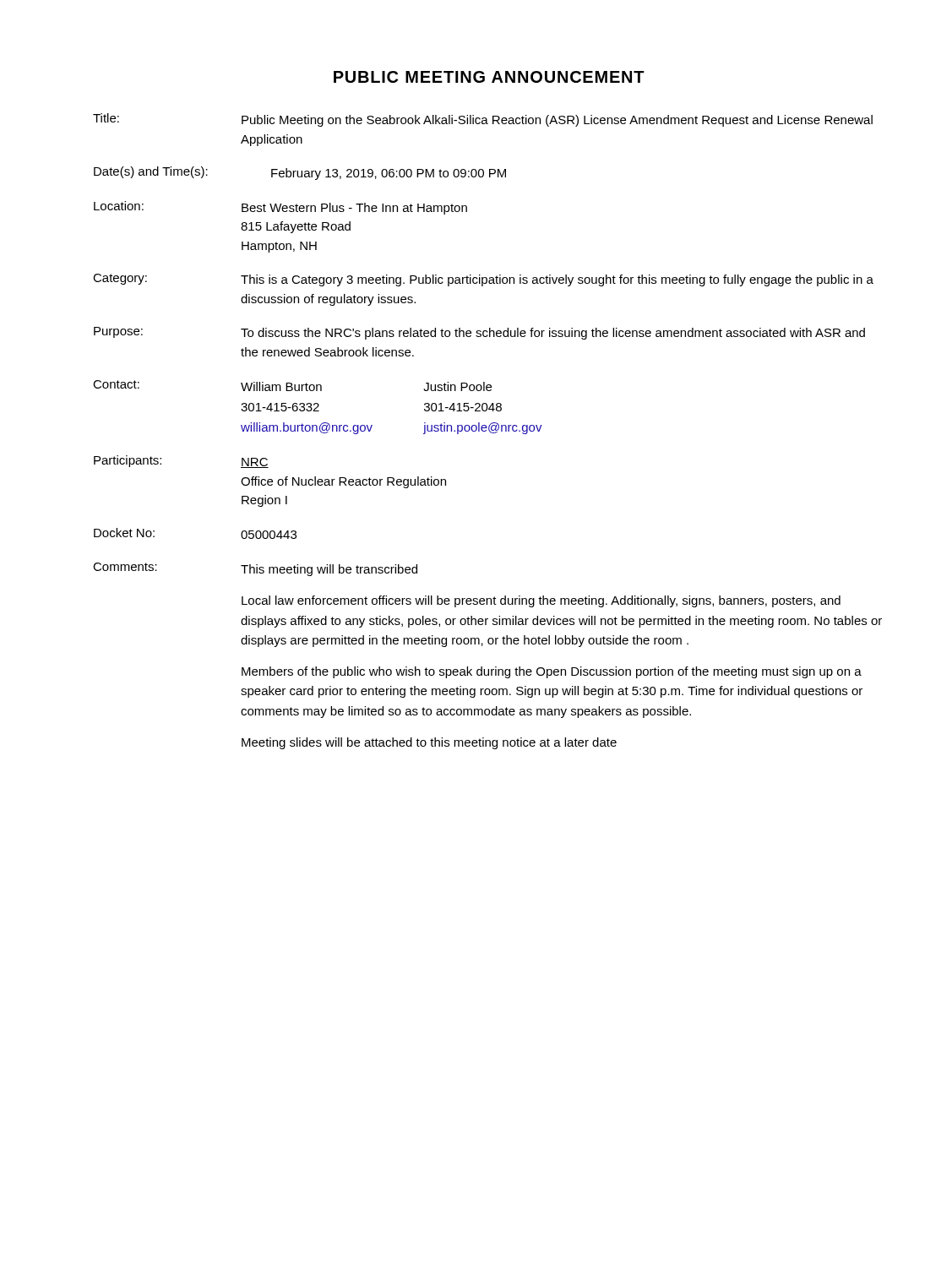This screenshot has height=1267, width=952.
Task: Find the title that says "PUBLIC MEETING ANNOUNCEMENT"
Action: tap(489, 77)
